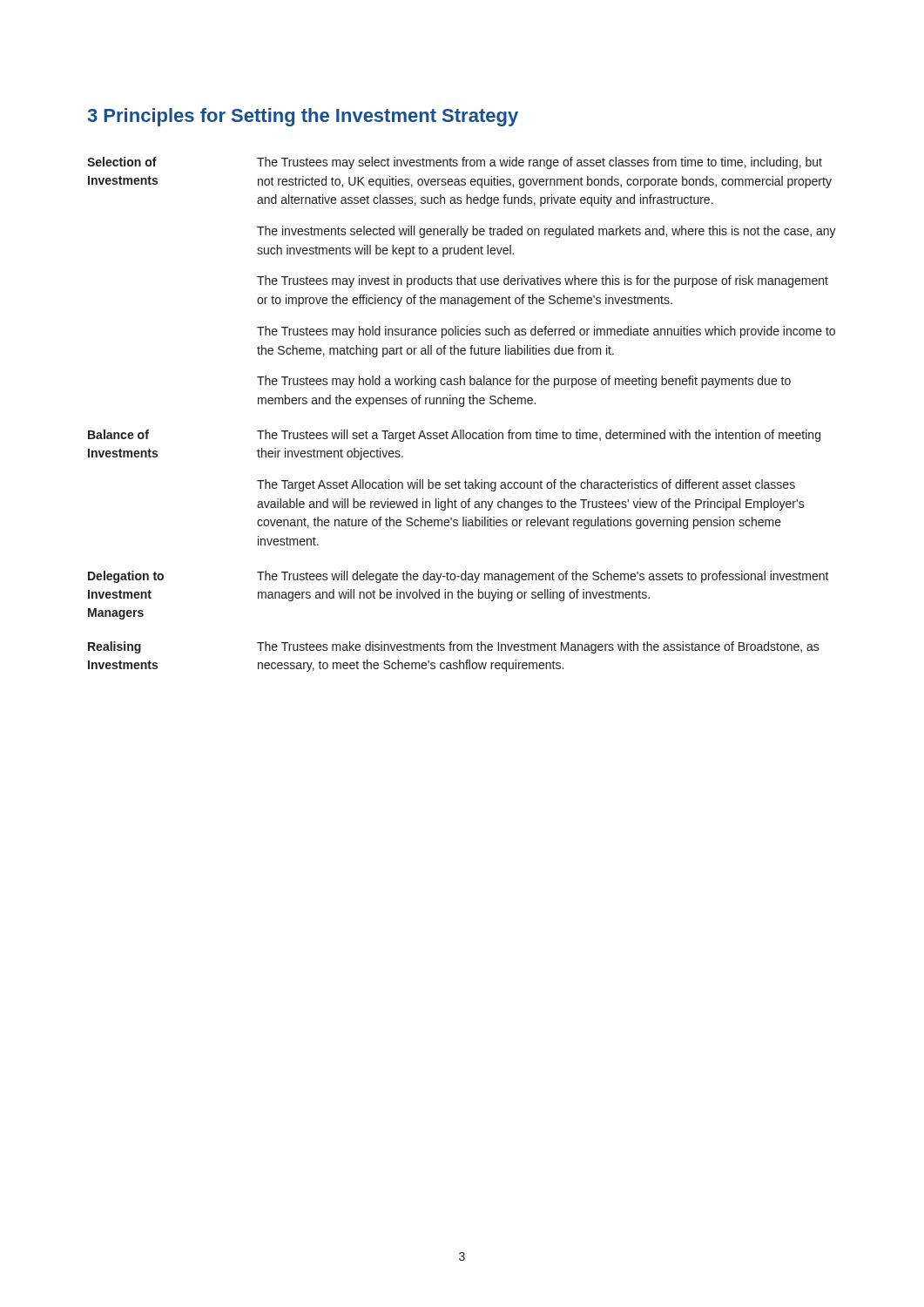The image size is (924, 1307).
Task: Select the region starting "RealisingInvestments The Trustees make disinvestments from the"
Action: 462,656
